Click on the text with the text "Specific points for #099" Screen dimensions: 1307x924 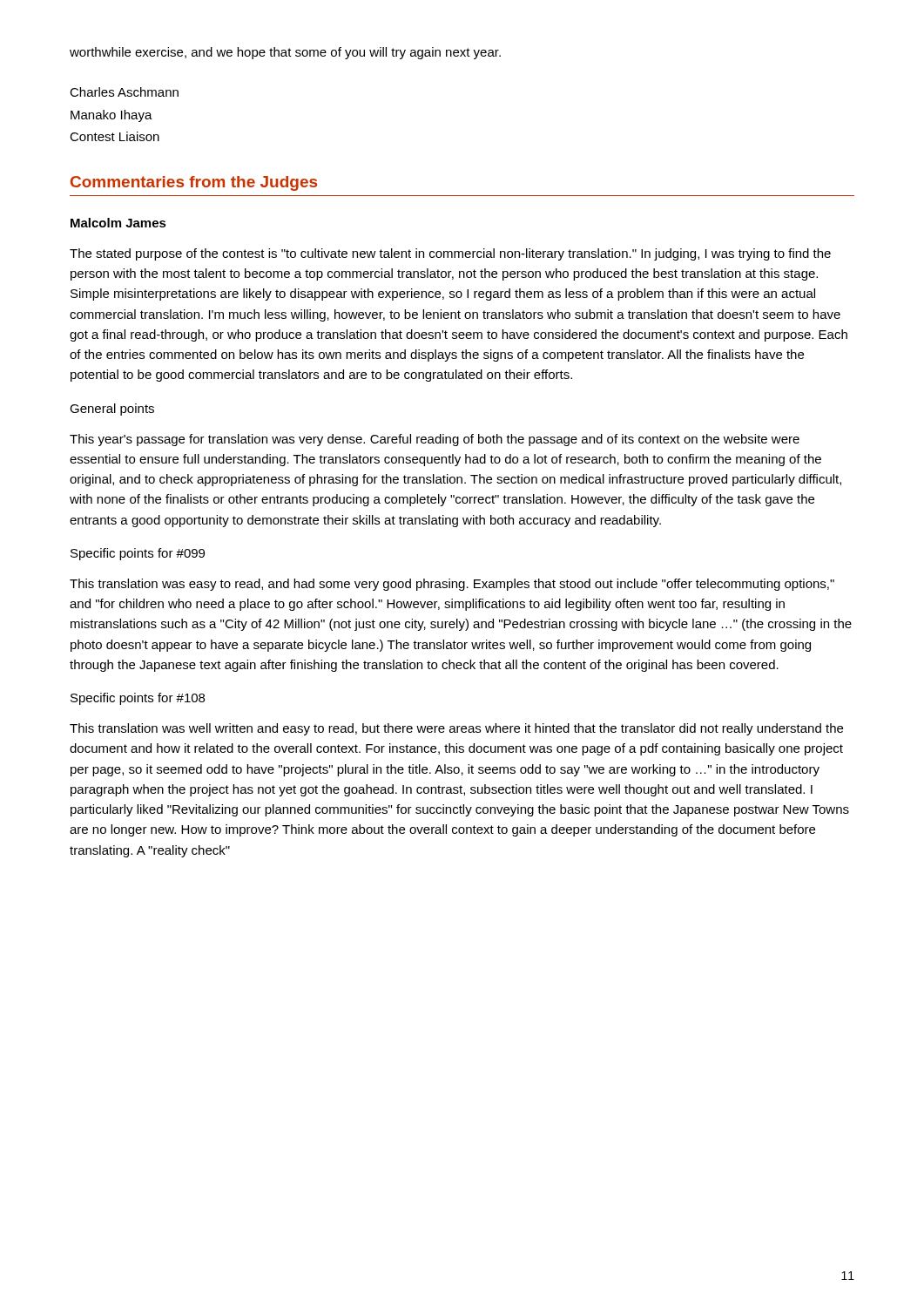pyautogui.click(x=138, y=553)
